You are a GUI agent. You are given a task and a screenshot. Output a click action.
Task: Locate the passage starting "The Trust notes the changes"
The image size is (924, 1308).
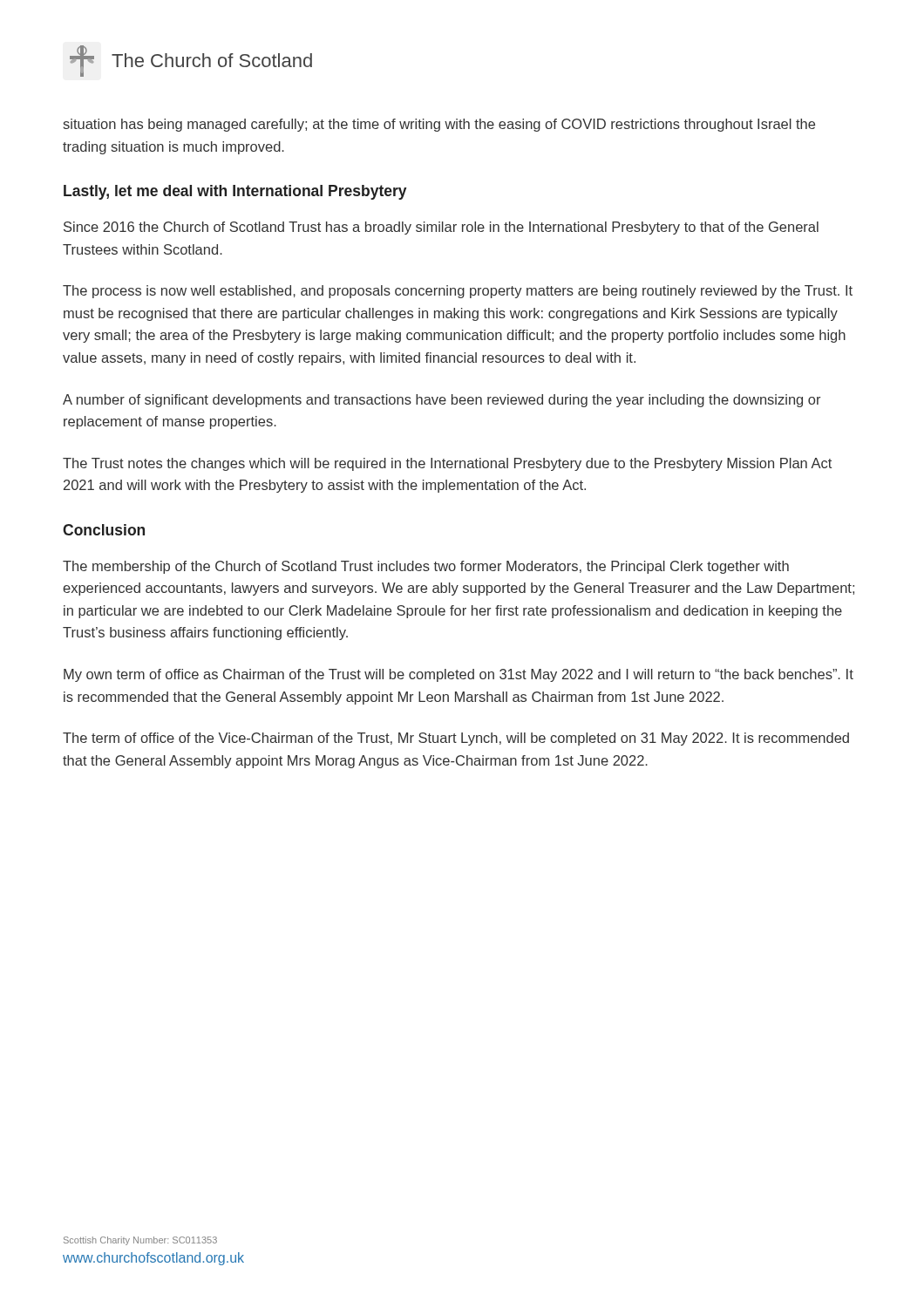point(447,474)
